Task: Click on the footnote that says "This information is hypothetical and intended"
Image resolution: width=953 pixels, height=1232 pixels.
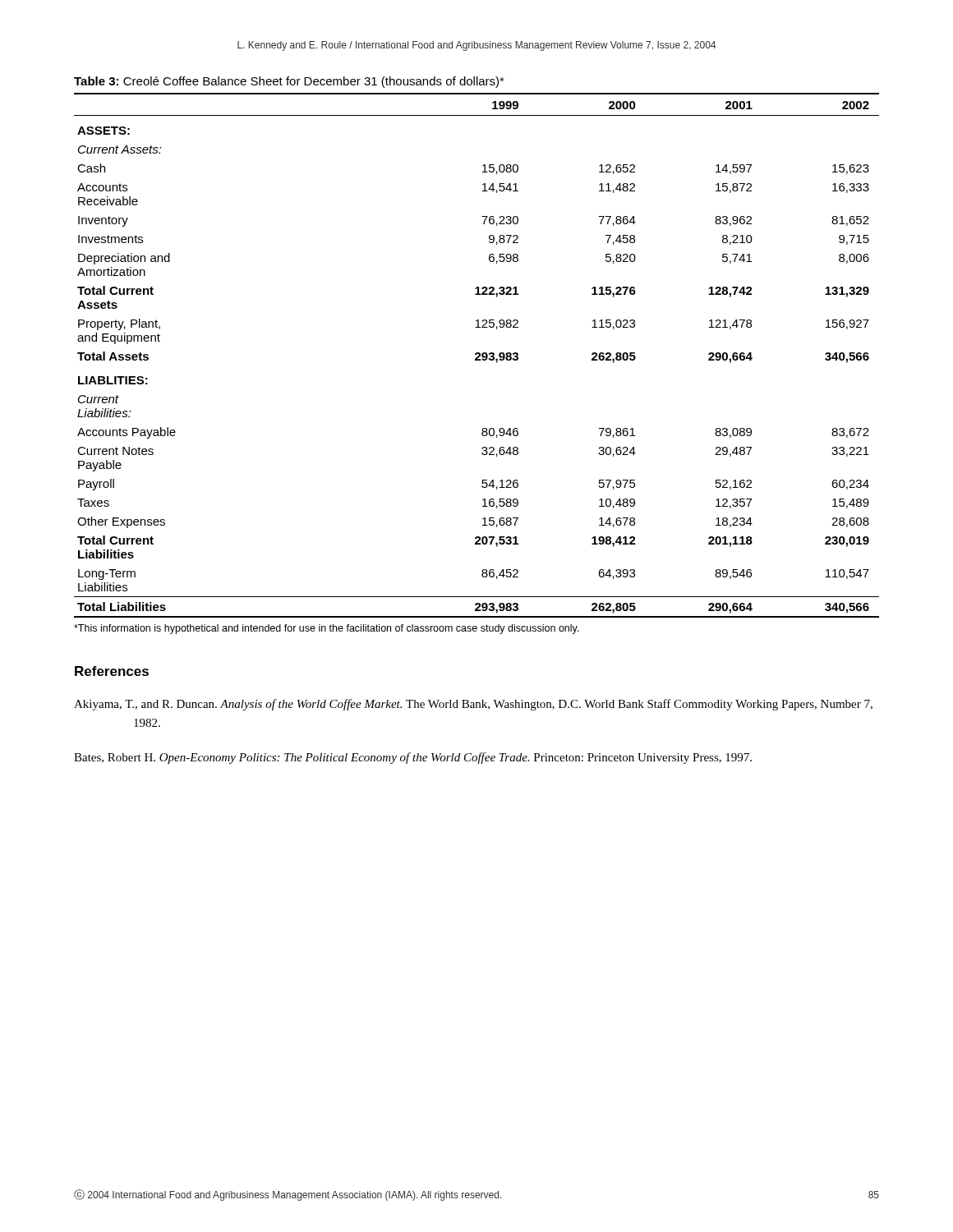Action: [327, 628]
